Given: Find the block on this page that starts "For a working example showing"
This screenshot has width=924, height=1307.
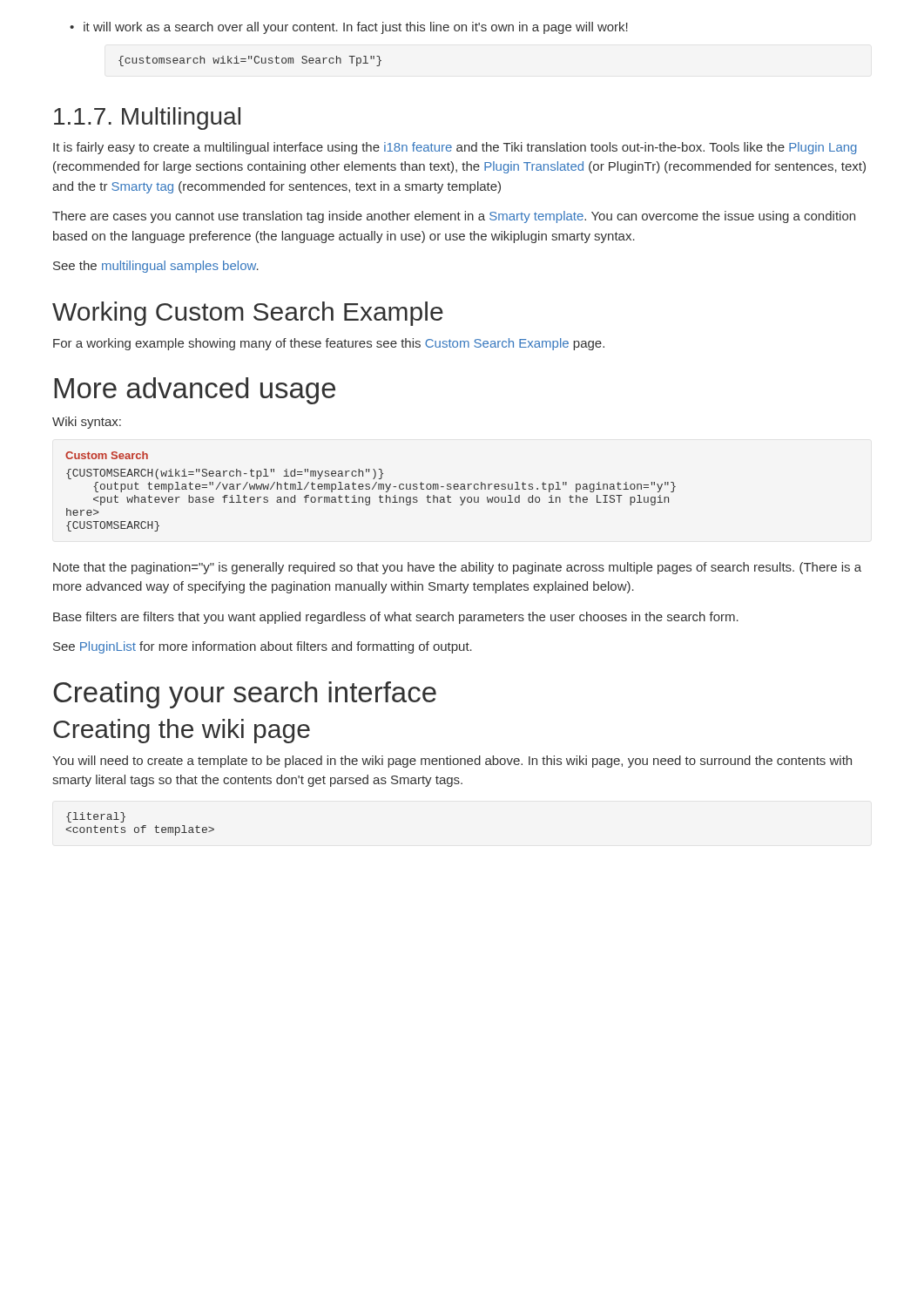Looking at the screenshot, I should click(329, 342).
